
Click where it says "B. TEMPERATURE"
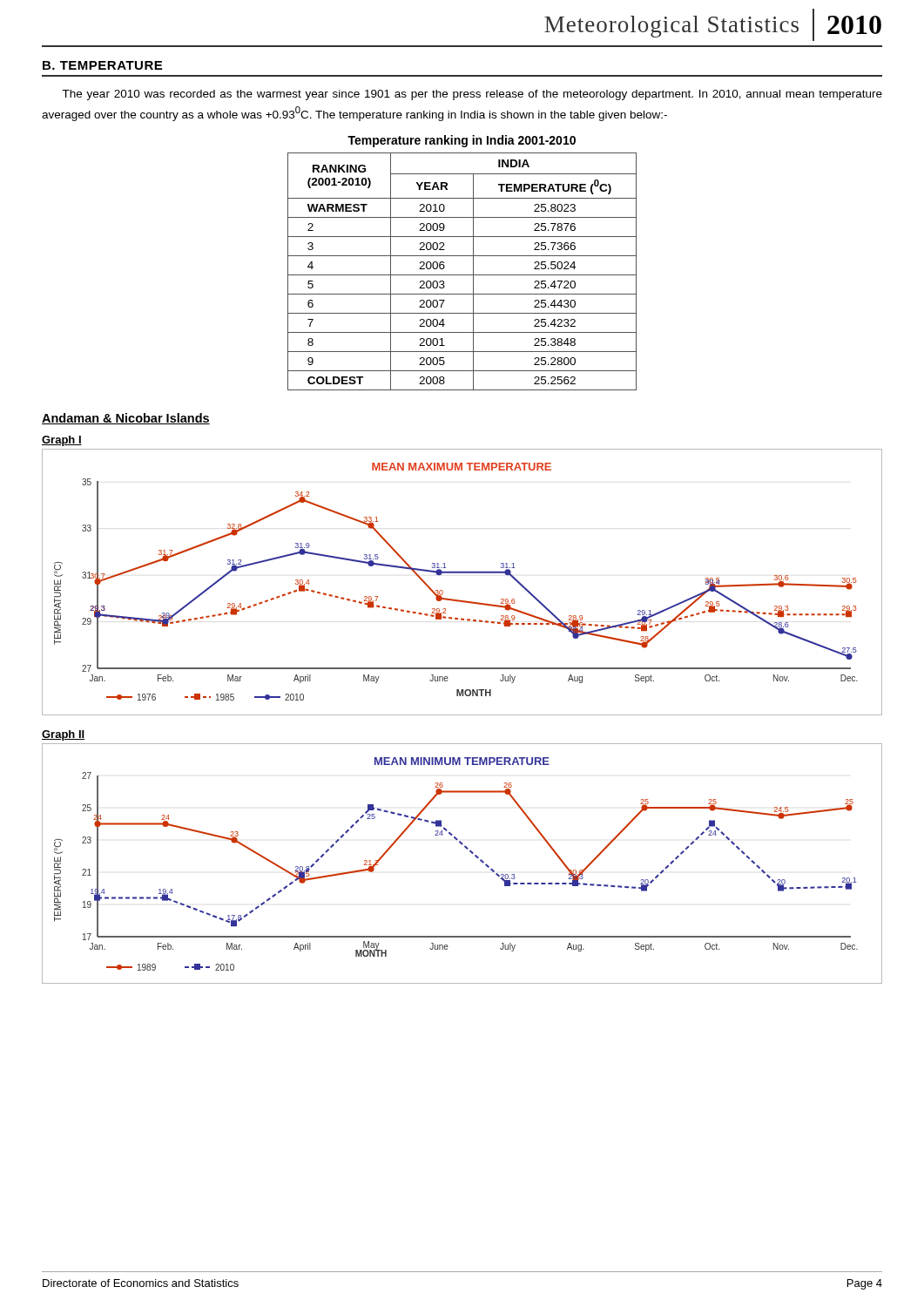point(102,65)
